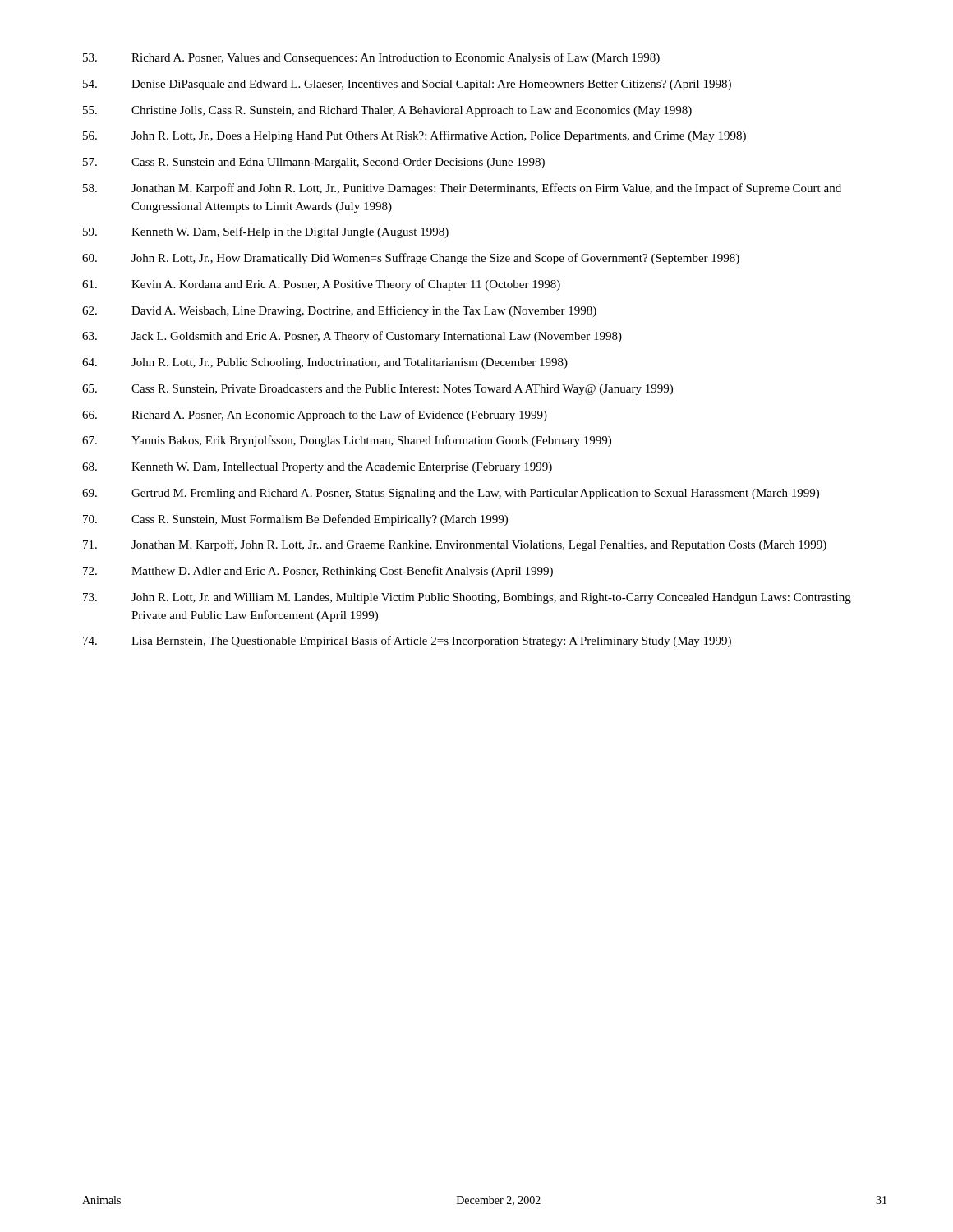Navigate to the block starting "64. John R. Lott,"
Screen dimensions: 1232x953
[485, 363]
